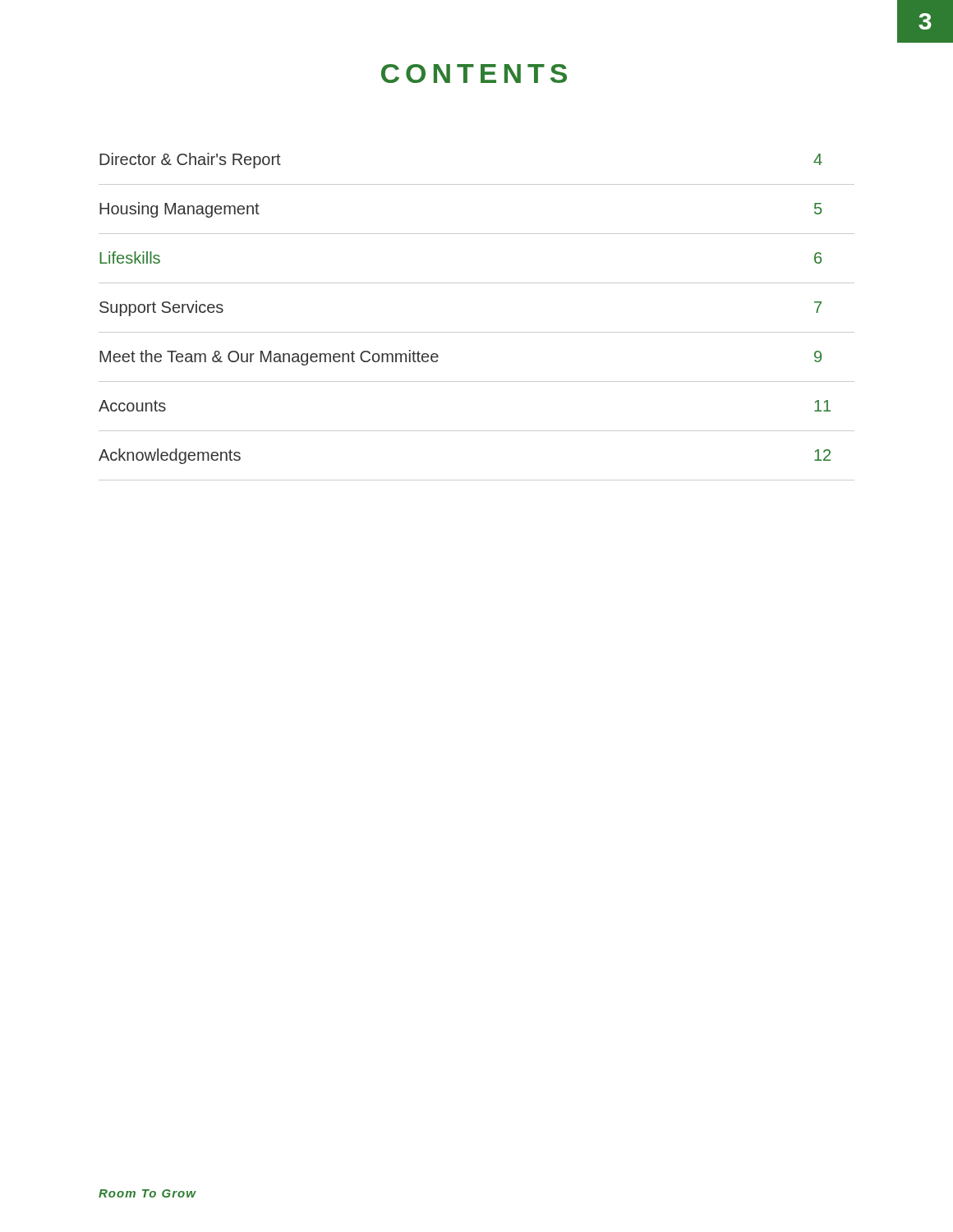This screenshot has height=1232, width=953.
Task: Point to the text starting "Acknowledgements 12"
Action: [x=175, y=456]
